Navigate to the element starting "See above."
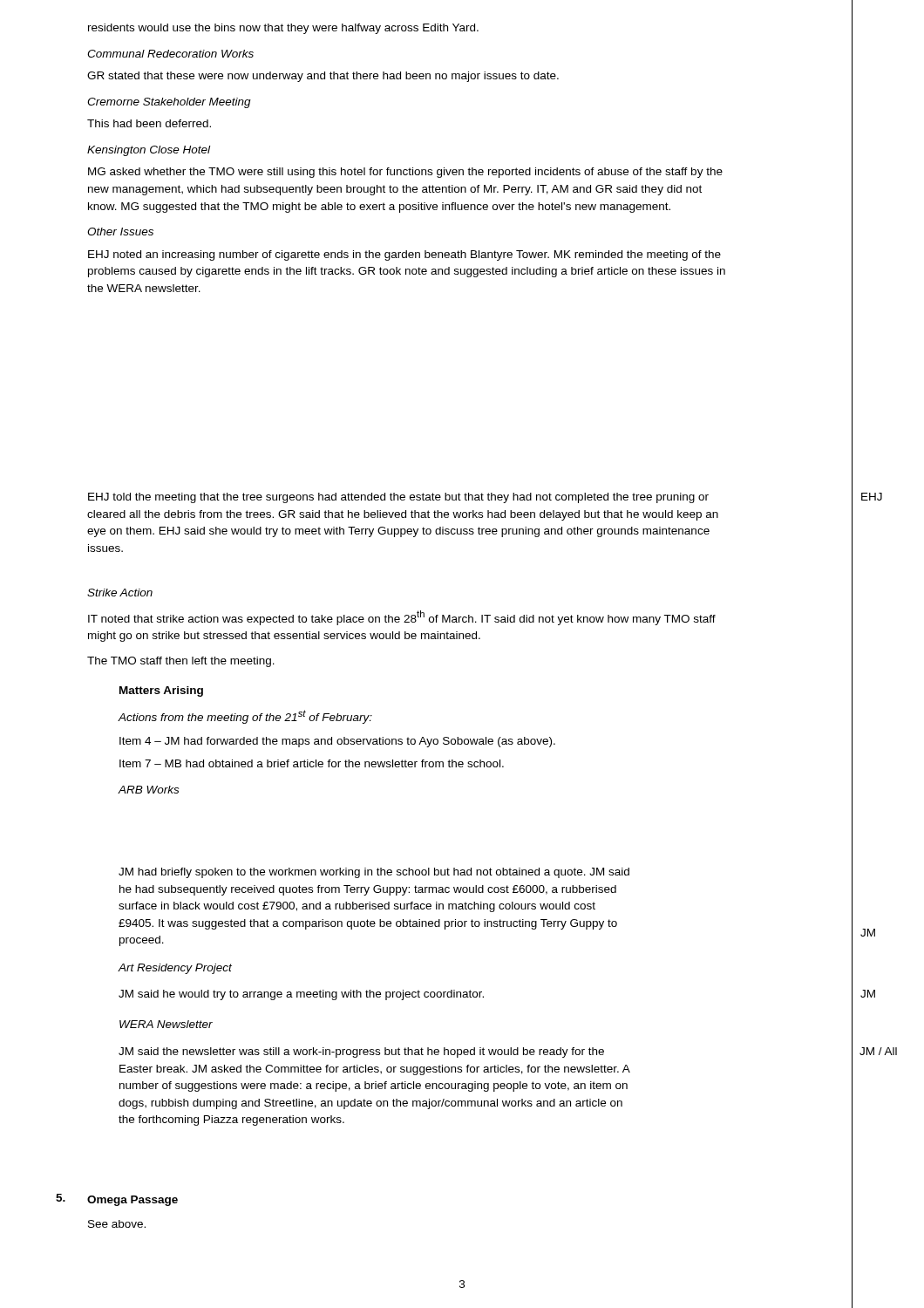 coord(117,1224)
